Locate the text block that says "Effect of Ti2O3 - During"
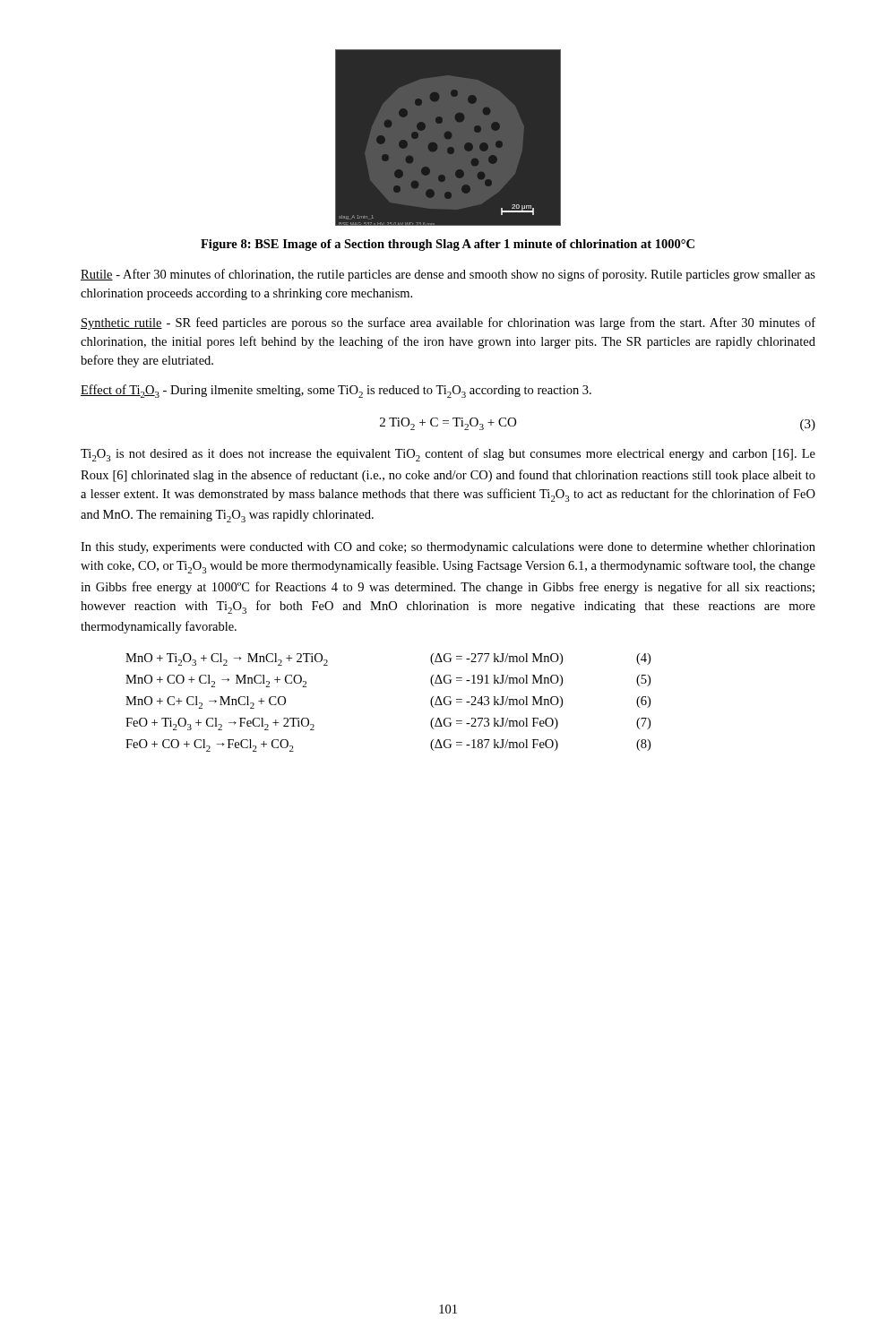 click(336, 391)
